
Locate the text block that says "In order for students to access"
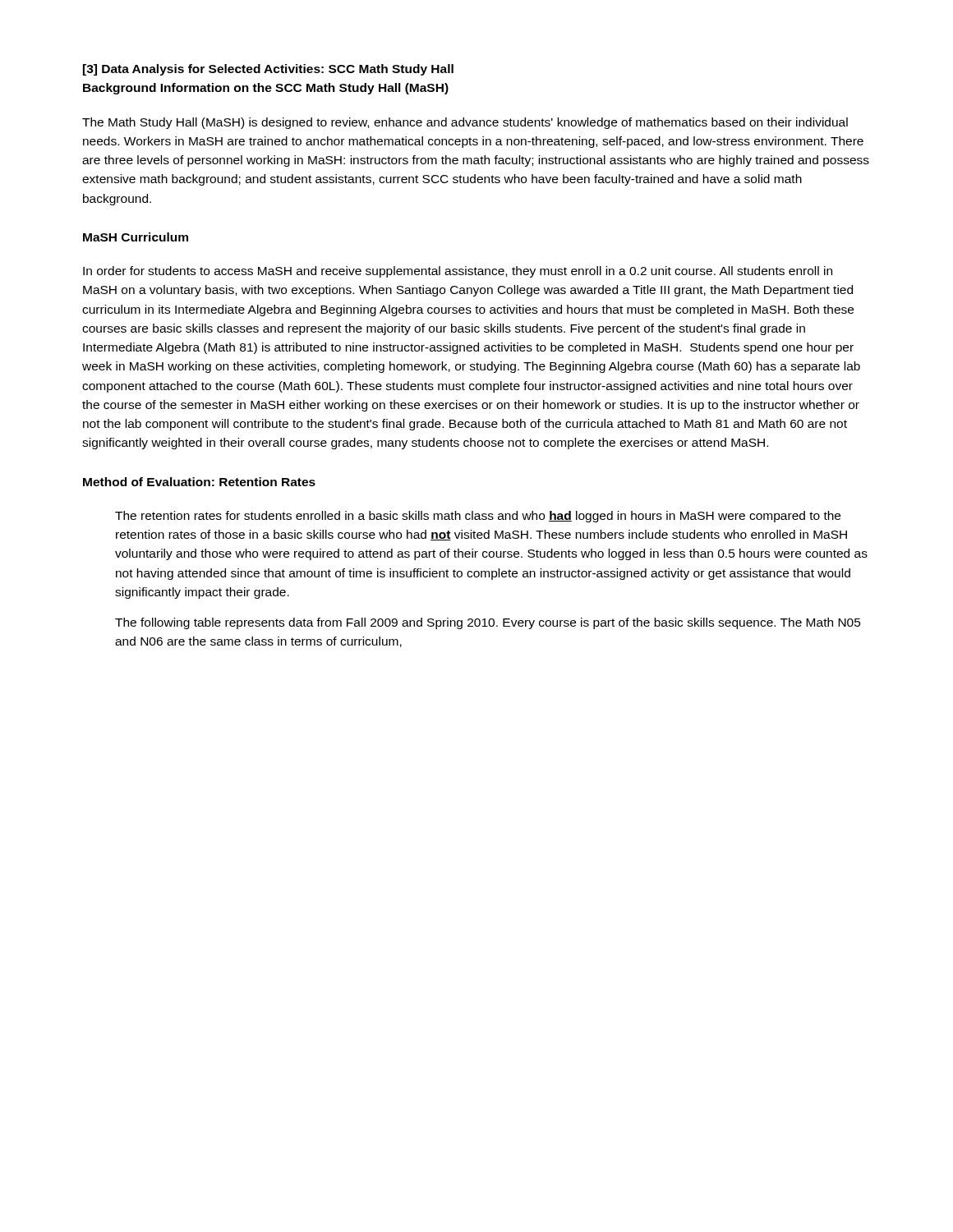pyautogui.click(x=471, y=357)
